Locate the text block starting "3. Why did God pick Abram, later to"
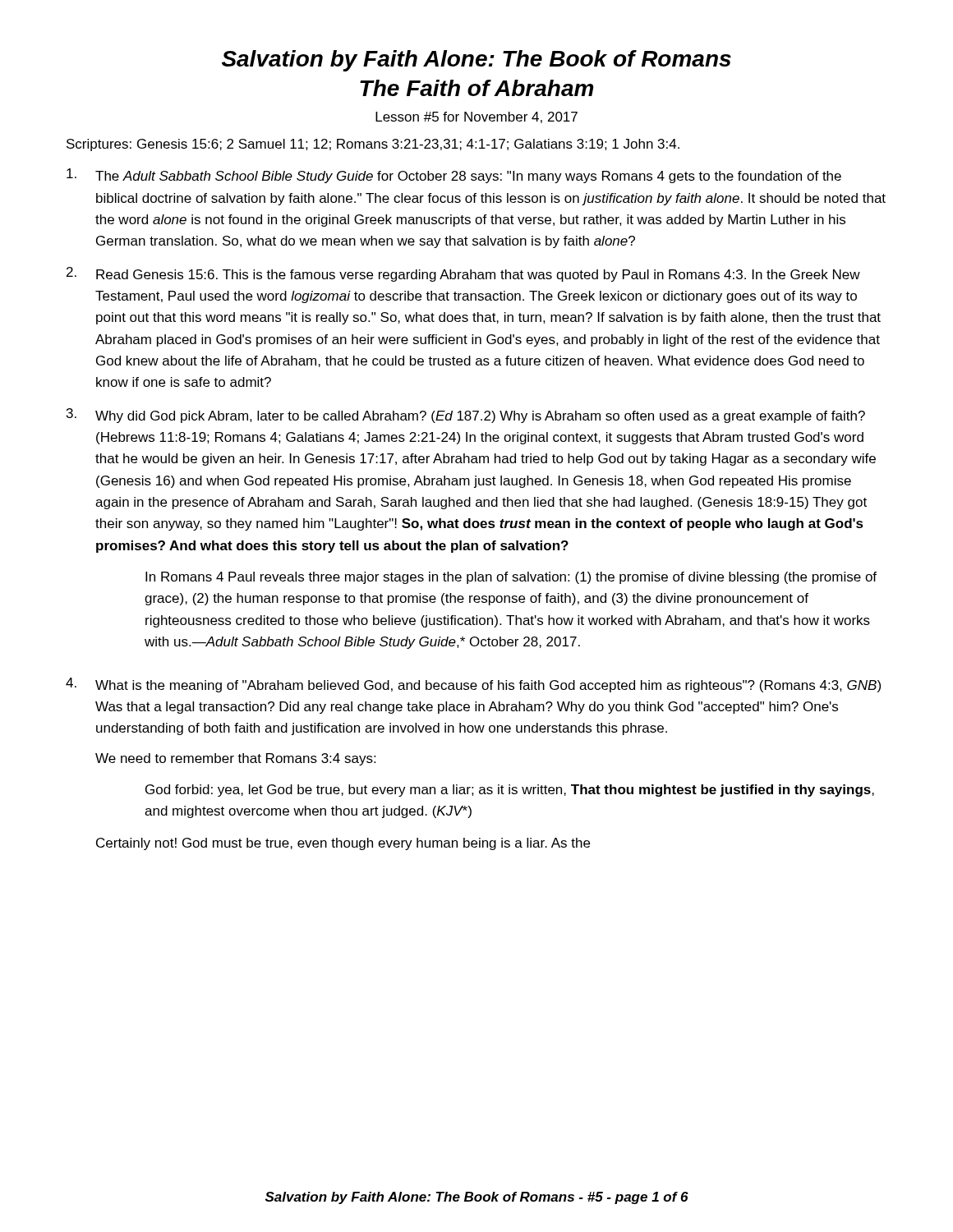The width and height of the screenshot is (953, 1232). [476, 534]
